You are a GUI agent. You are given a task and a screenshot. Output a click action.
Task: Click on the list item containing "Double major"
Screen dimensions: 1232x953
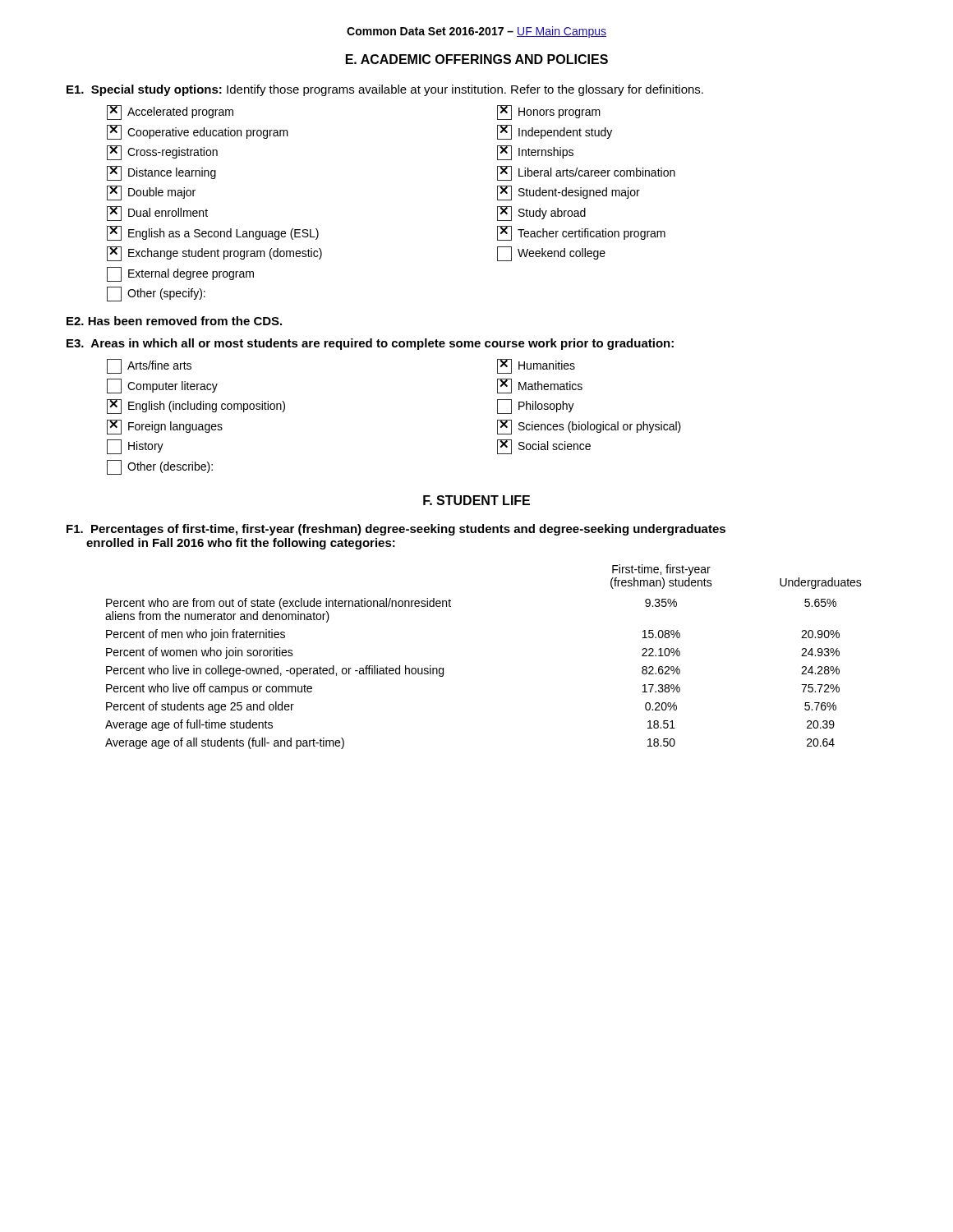point(151,193)
